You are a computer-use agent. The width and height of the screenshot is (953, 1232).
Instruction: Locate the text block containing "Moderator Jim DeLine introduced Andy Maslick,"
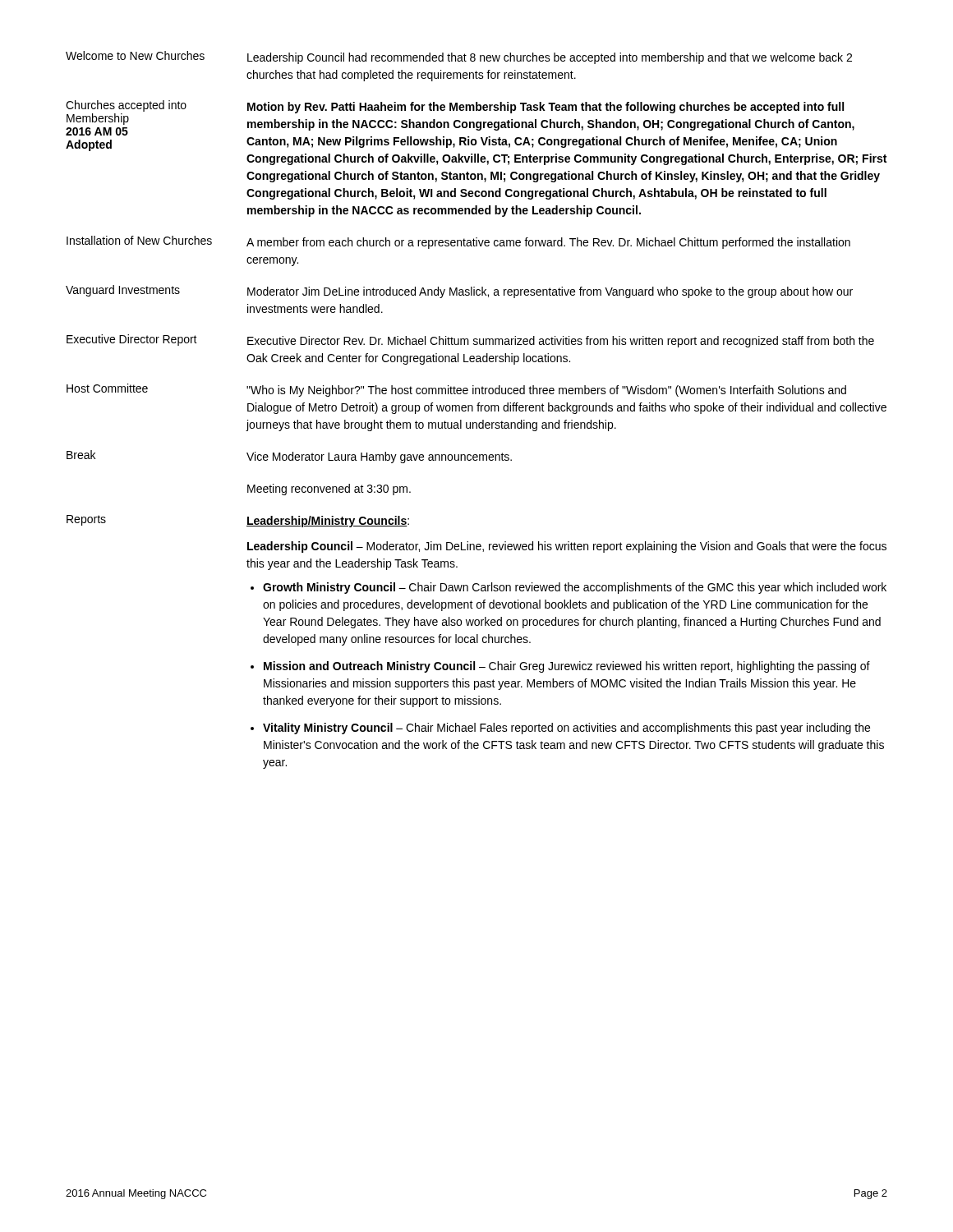tap(550, 300)
